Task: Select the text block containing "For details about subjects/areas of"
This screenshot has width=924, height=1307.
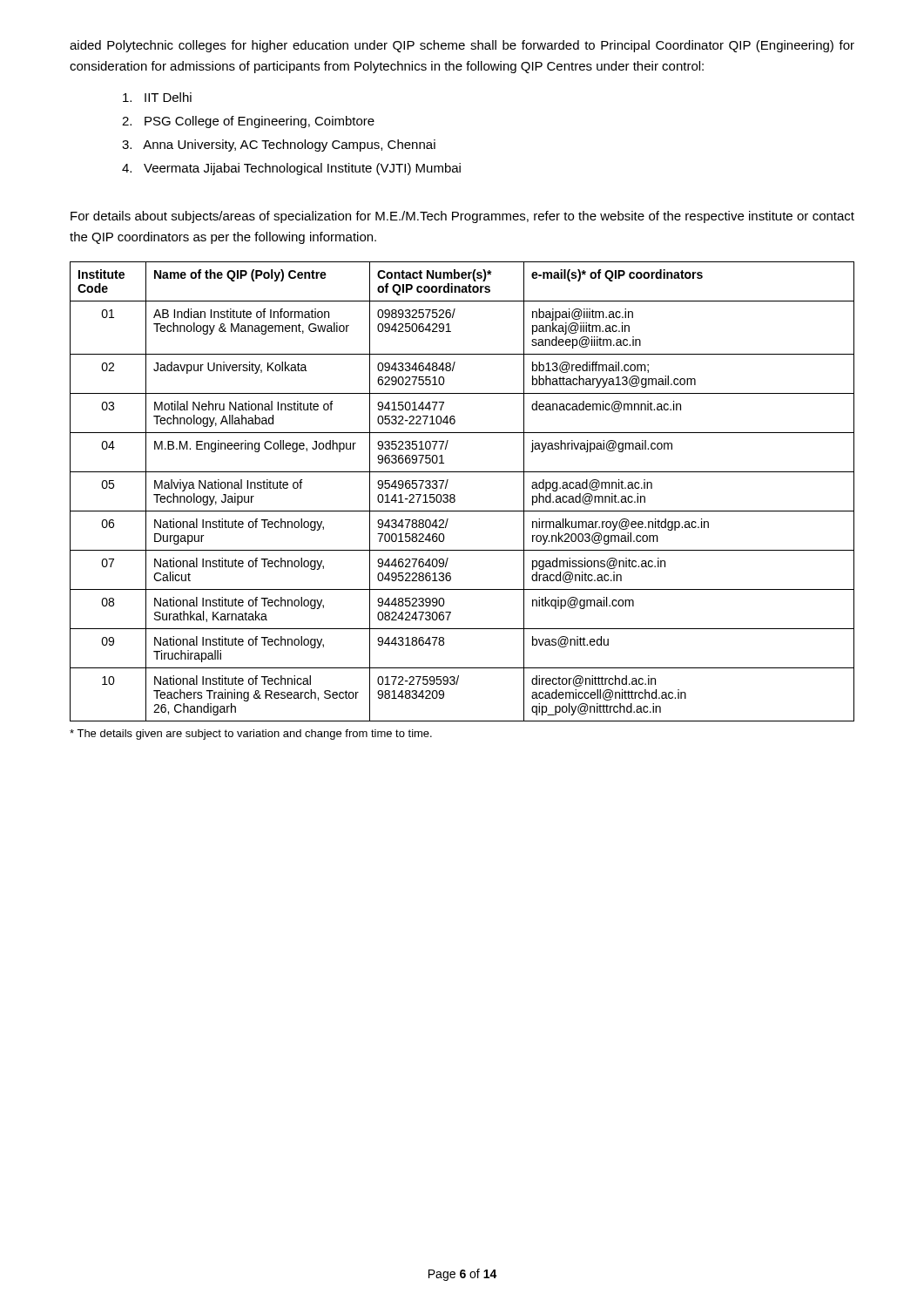Action: click(x=462, y=226)
